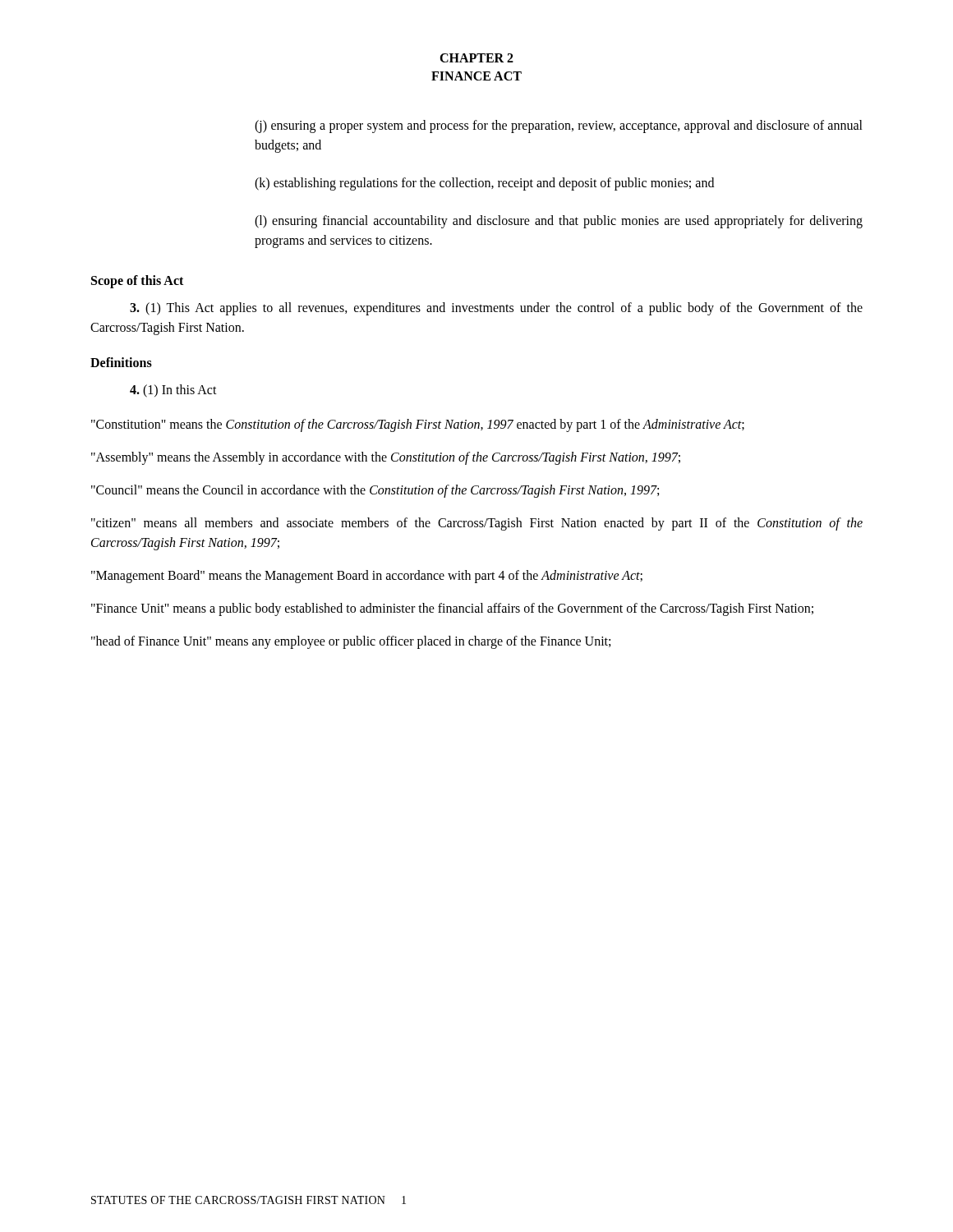Where is the passage that starts ""Constitution" means the Constitution of"?
This screenshot has width=953, height=1232.
[x=418, y=424]
